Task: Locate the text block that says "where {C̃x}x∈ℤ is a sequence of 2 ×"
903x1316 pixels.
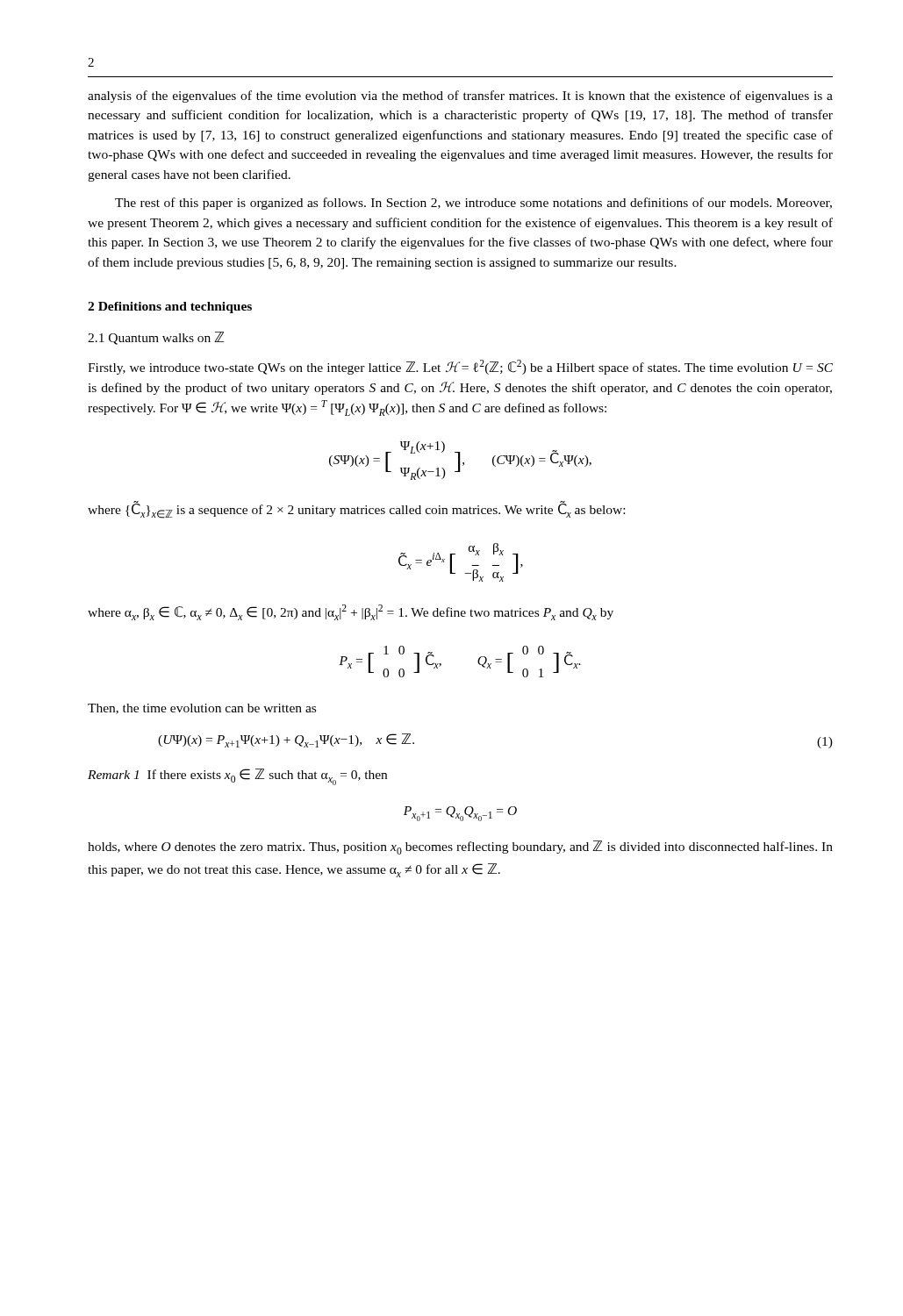Action: [460, 511]
